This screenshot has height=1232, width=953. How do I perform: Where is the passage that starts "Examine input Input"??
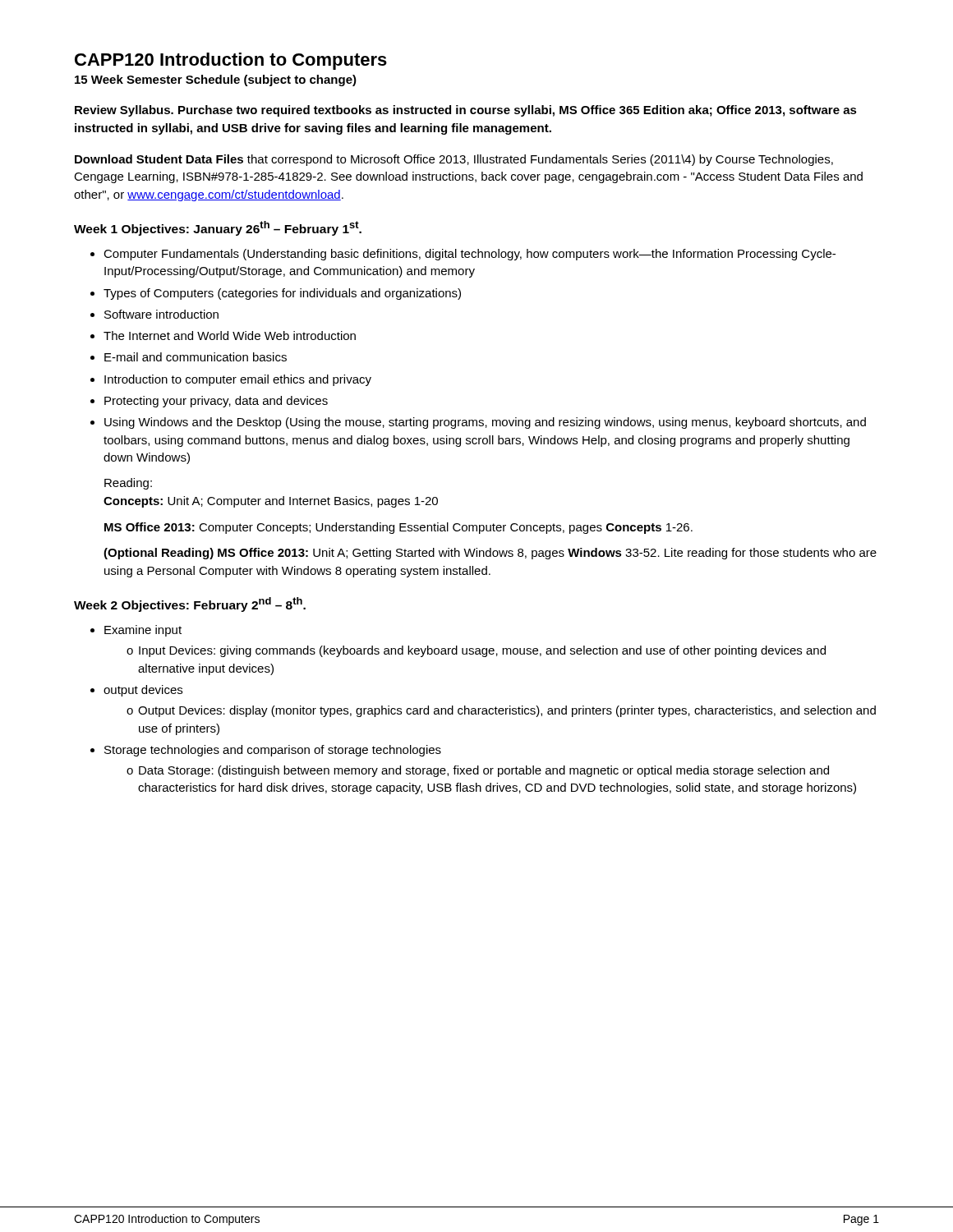click(491, 649)
